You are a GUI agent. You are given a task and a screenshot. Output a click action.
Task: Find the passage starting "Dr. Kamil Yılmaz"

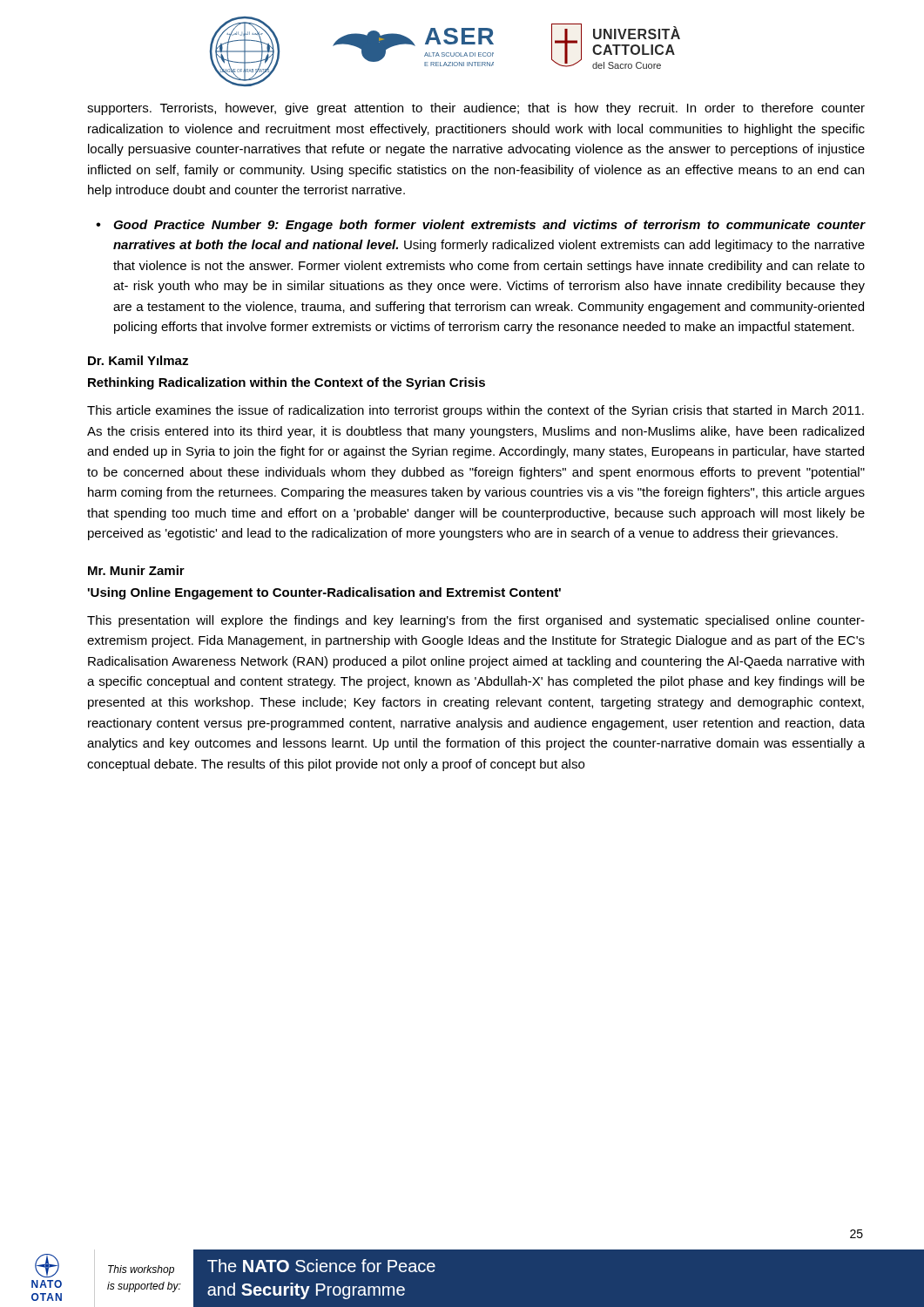pos(138,360)
